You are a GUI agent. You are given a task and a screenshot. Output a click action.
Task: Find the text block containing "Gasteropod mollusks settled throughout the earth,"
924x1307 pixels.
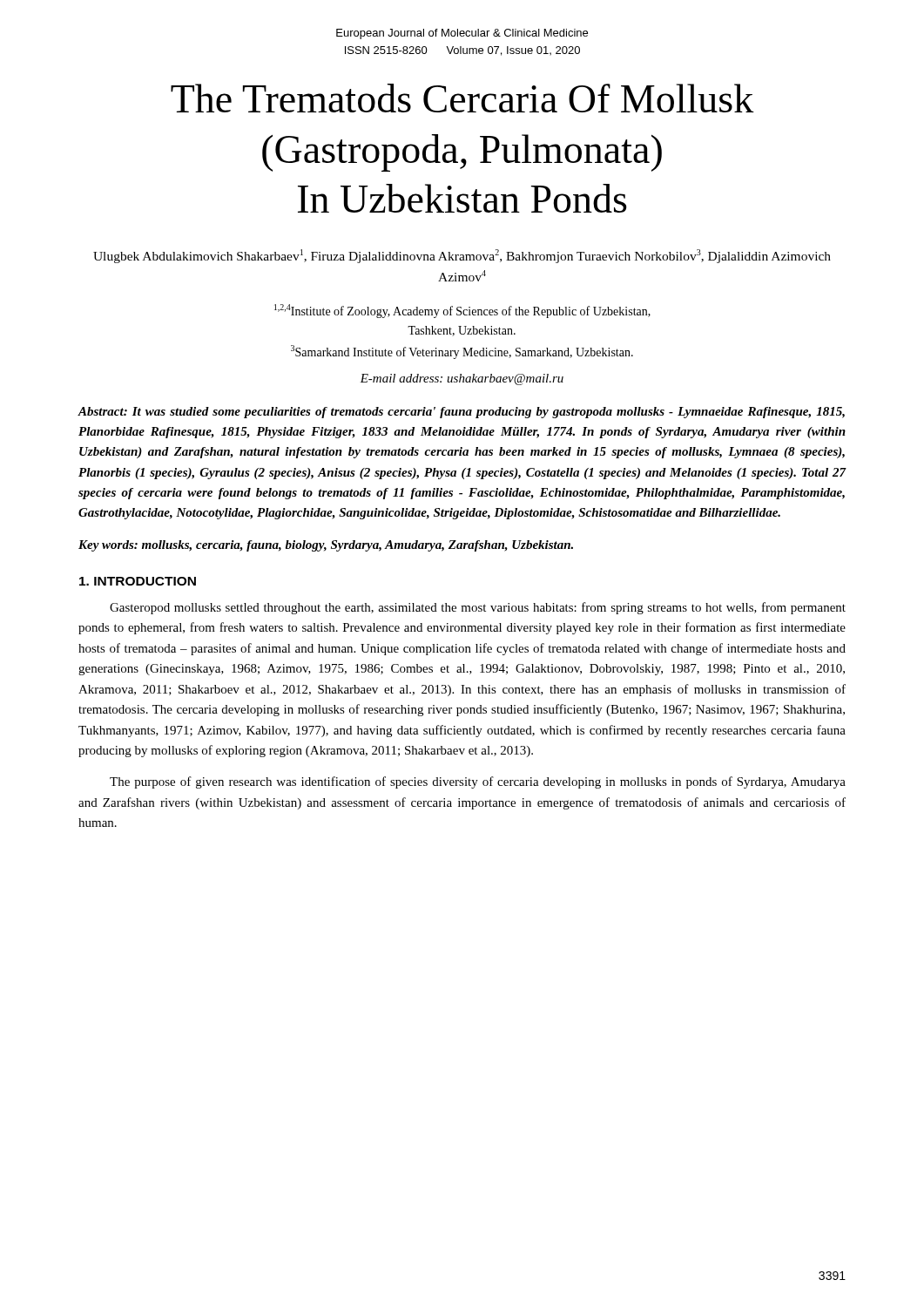462,679
